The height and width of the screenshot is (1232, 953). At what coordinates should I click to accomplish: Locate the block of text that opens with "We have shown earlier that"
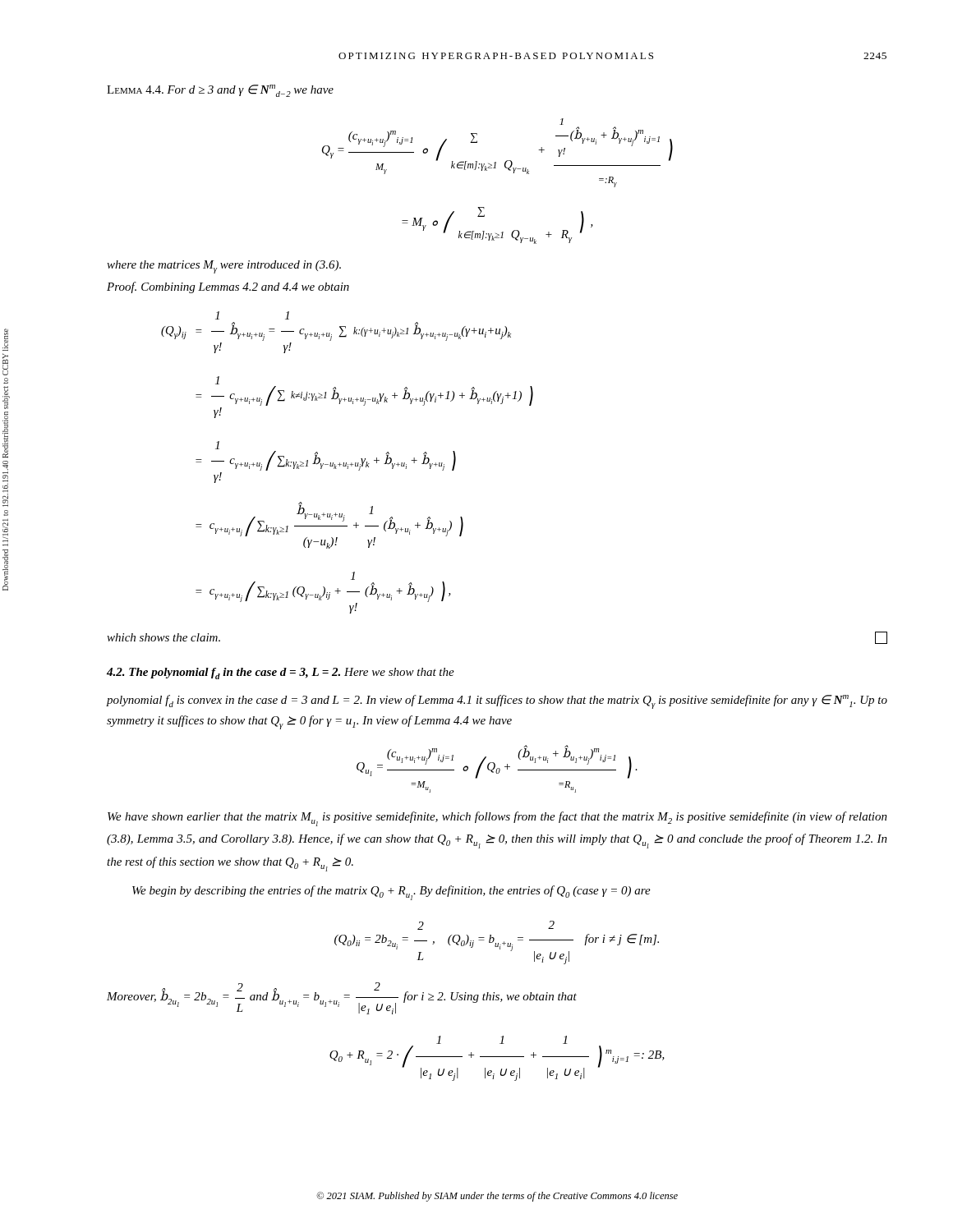pos(497,841)
